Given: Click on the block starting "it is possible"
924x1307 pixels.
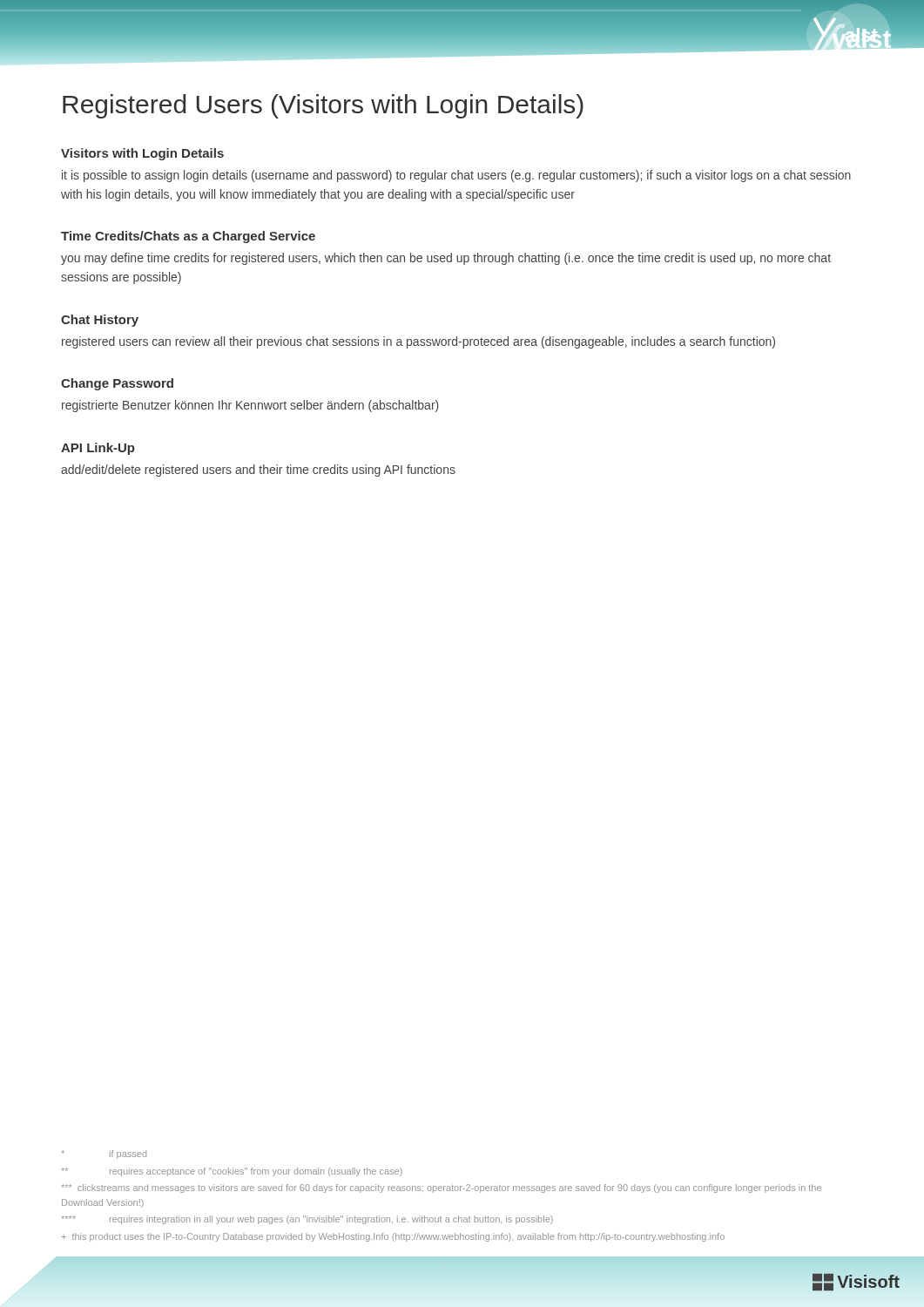Looking at the screenshot, I should tap(456, 185).
